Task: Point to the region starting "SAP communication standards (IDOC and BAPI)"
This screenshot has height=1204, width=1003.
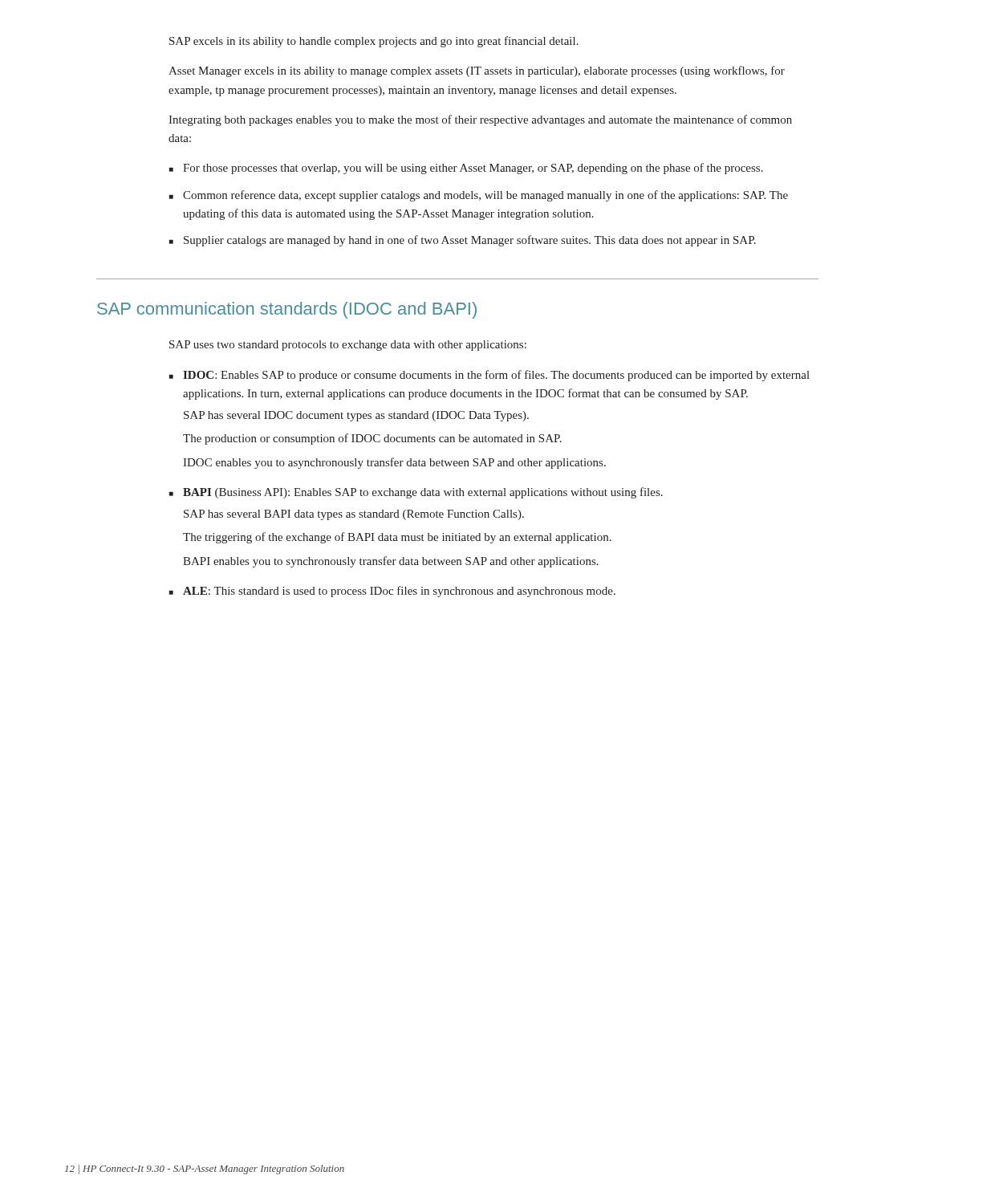Action: 457,309
